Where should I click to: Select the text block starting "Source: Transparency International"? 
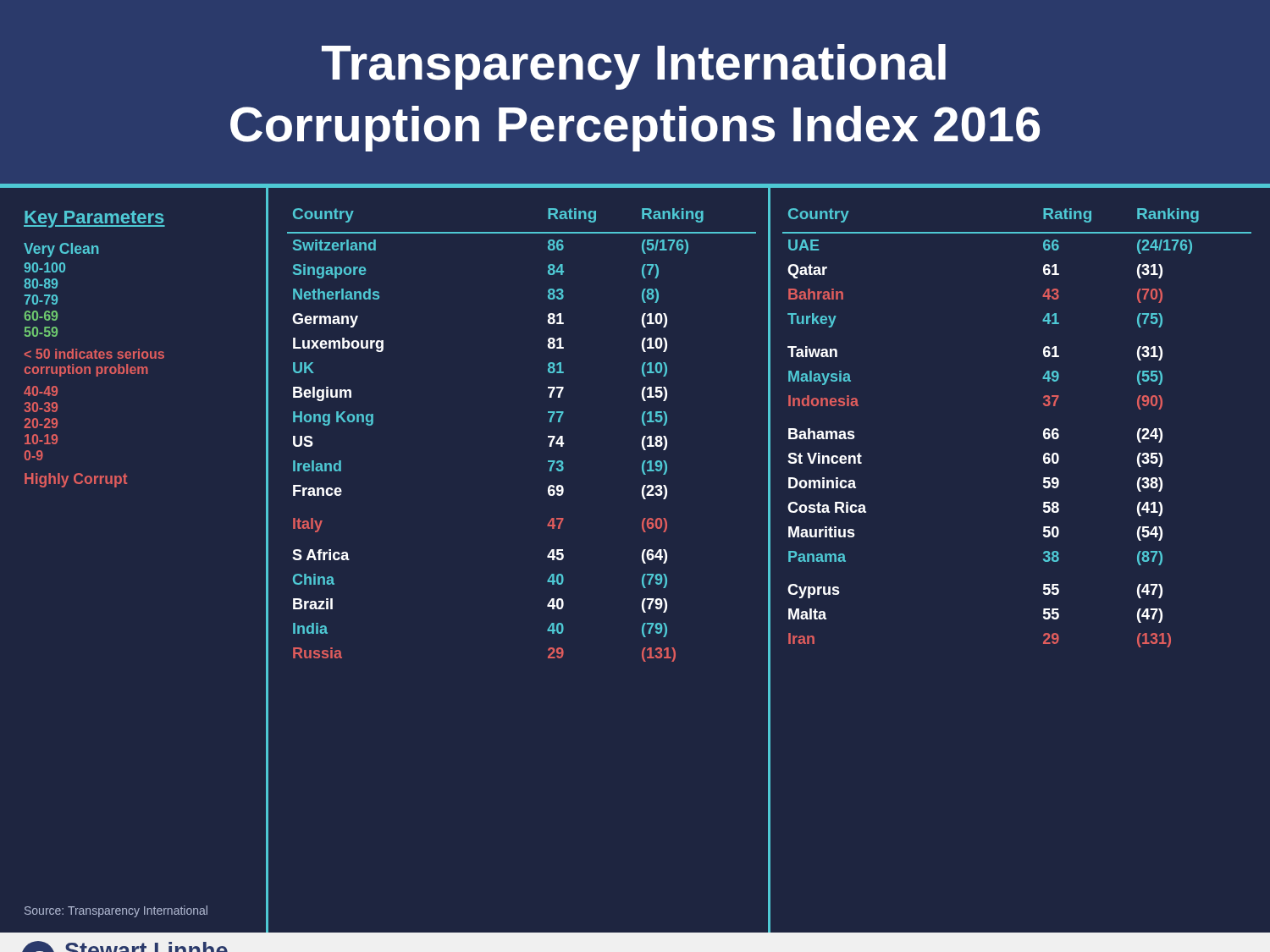[x=116, y=911]
